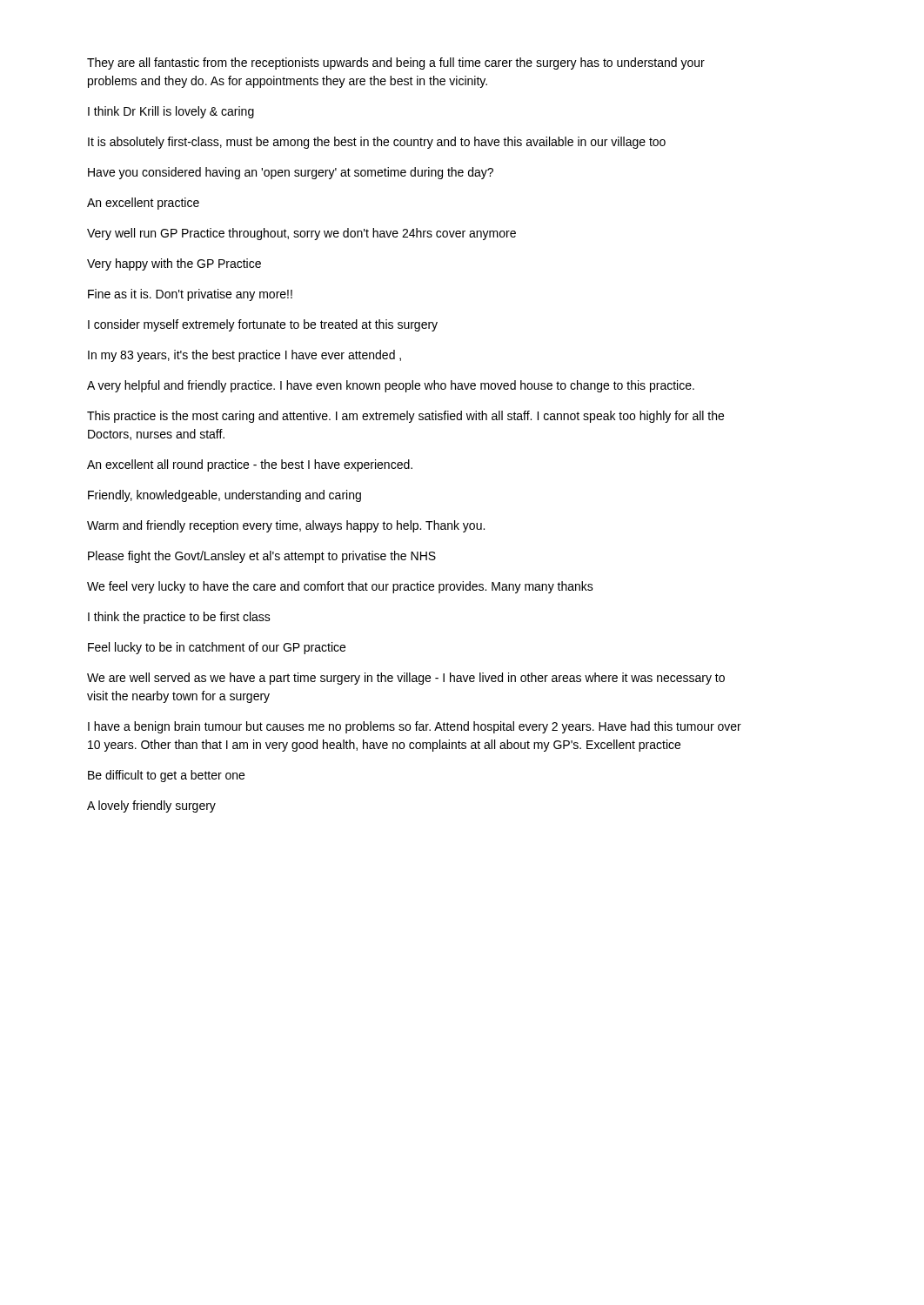Locate the text block containing "We feel very lucky"
Screen dimensions: 1305x924
[340, 586]
